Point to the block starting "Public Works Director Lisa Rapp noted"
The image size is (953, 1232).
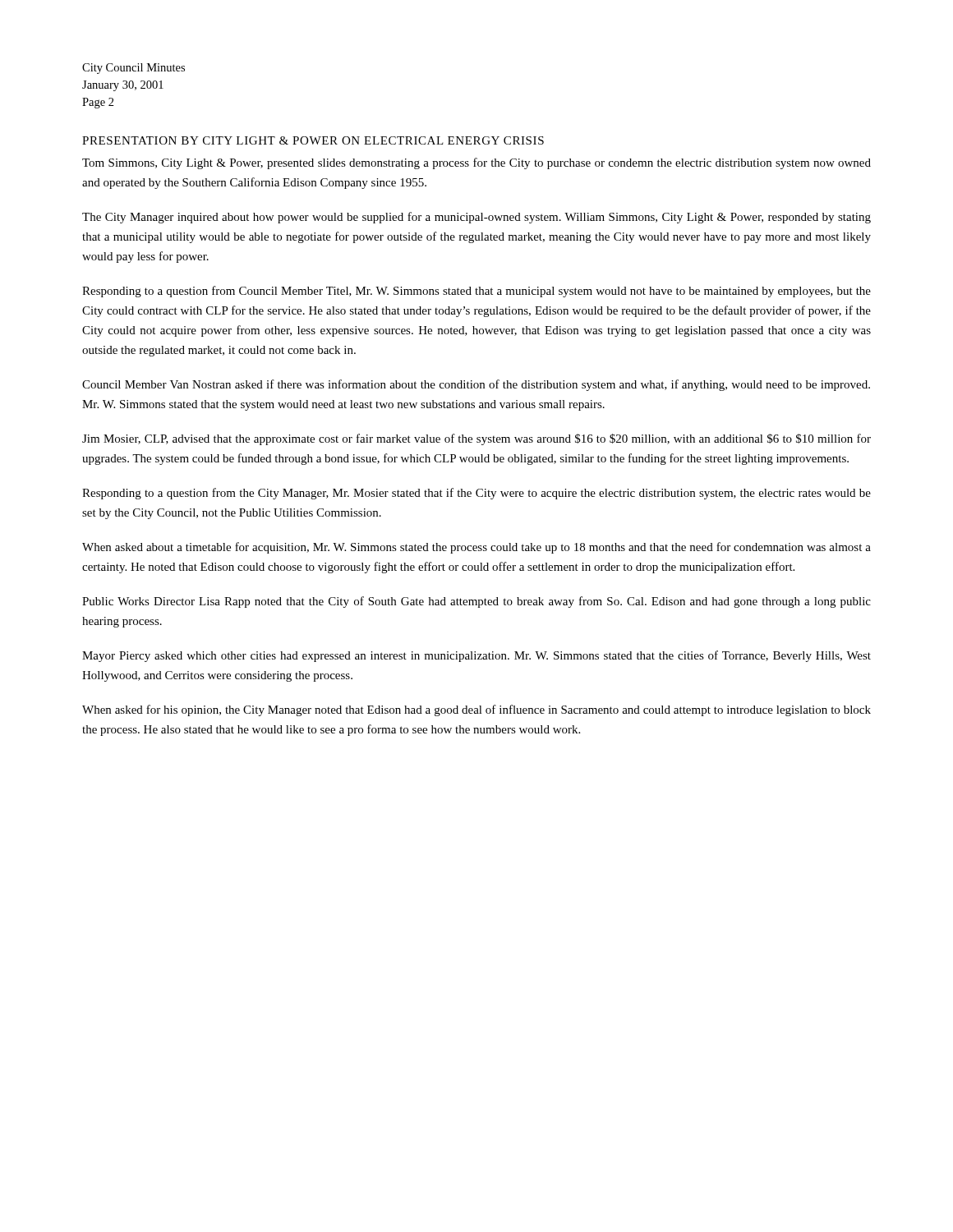(x=476, y=611)
